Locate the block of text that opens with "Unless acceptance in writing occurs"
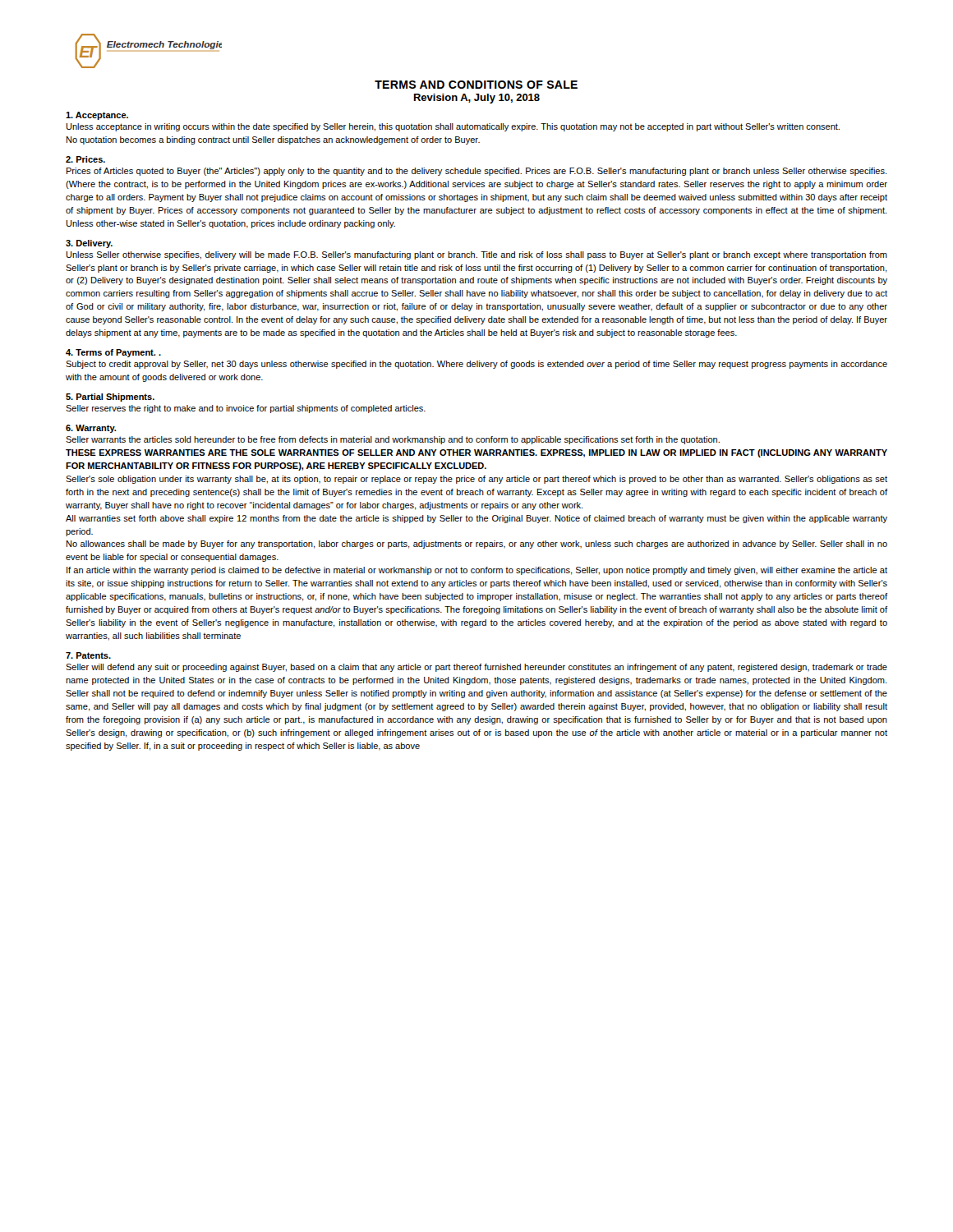Image resolution: width=953 pixels, height=1232 pixels. click(453, 133)
